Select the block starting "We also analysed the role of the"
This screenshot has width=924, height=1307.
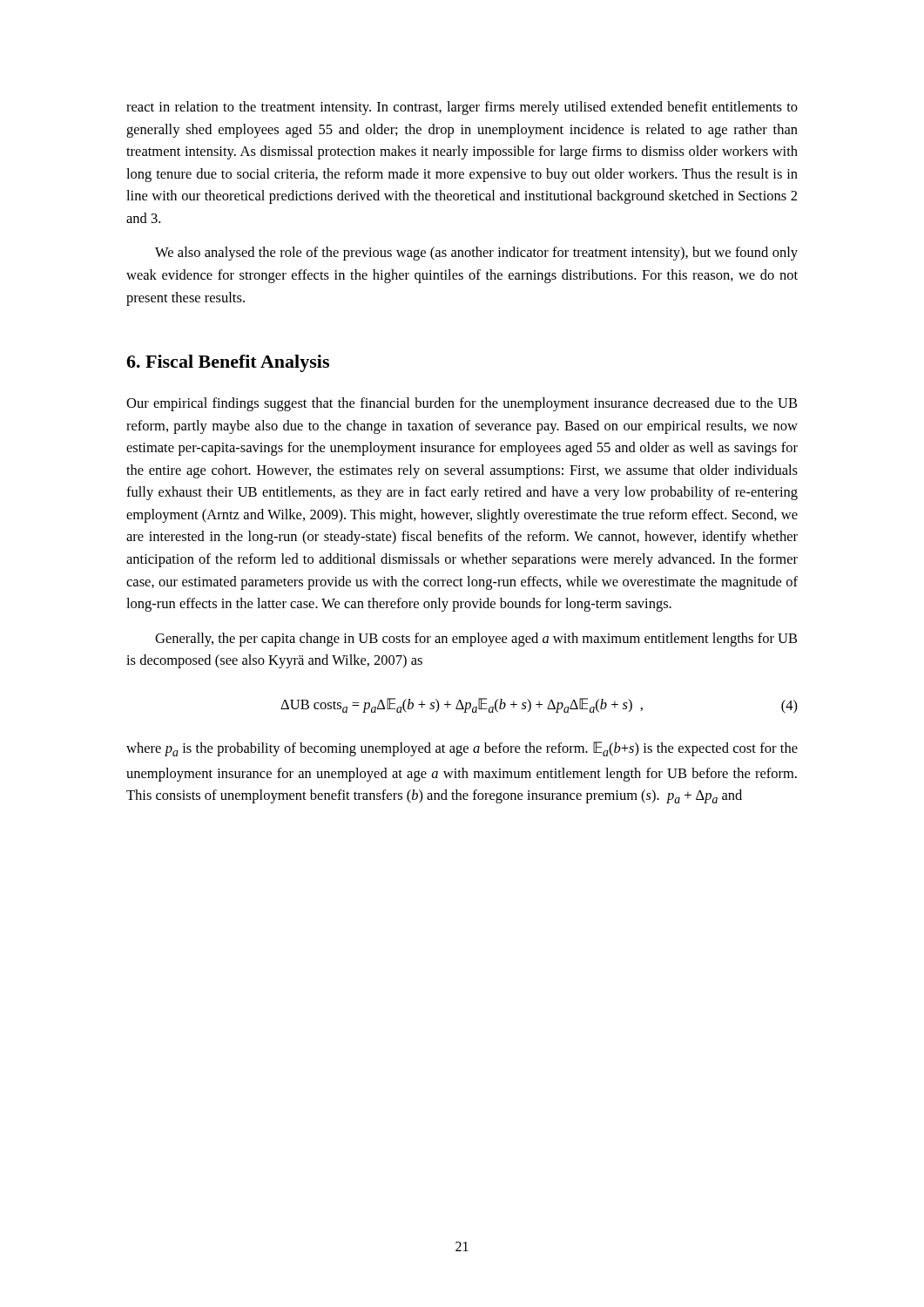(462, 275)
